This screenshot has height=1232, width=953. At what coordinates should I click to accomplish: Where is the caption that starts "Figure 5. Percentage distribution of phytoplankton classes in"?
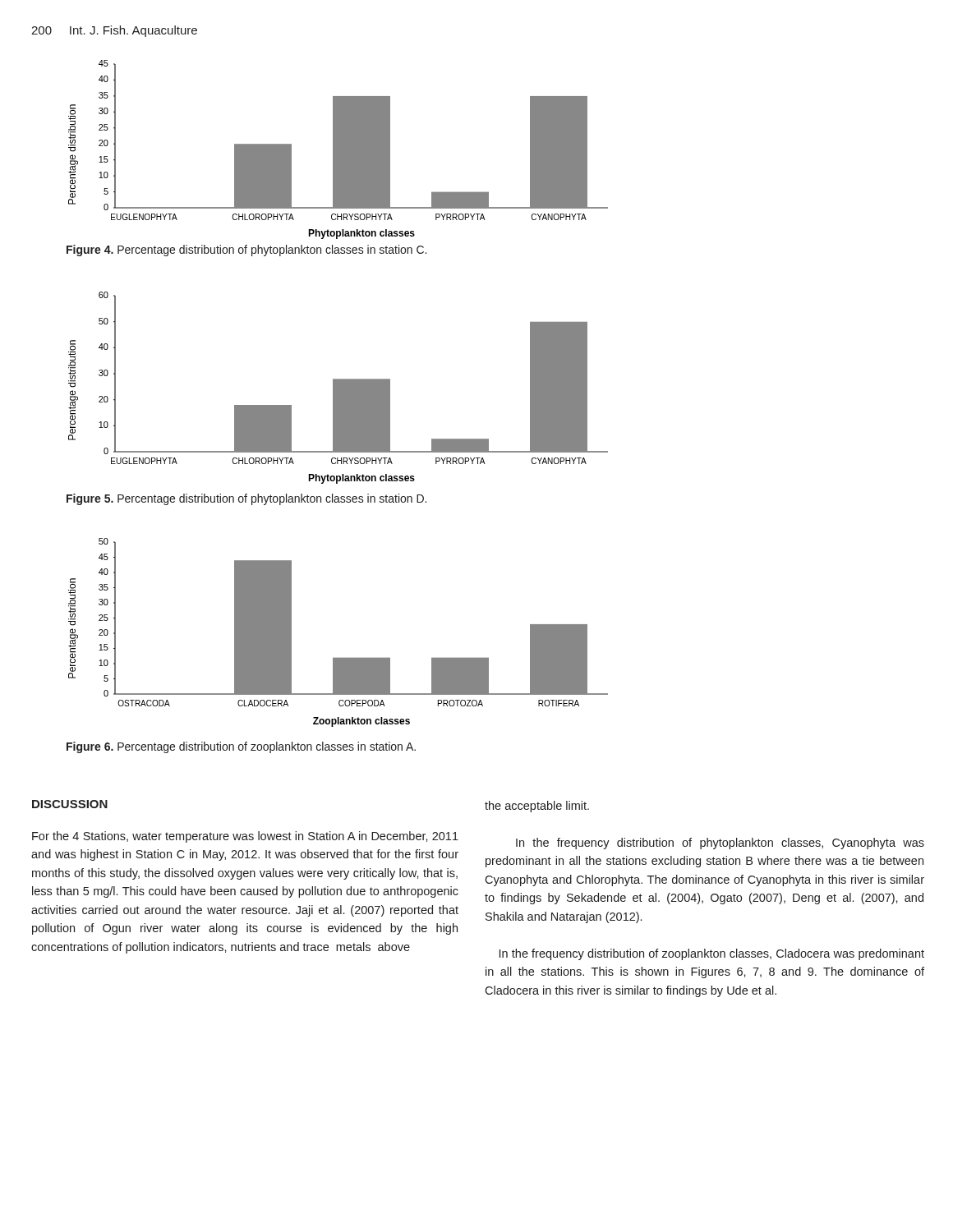[247, 499]
